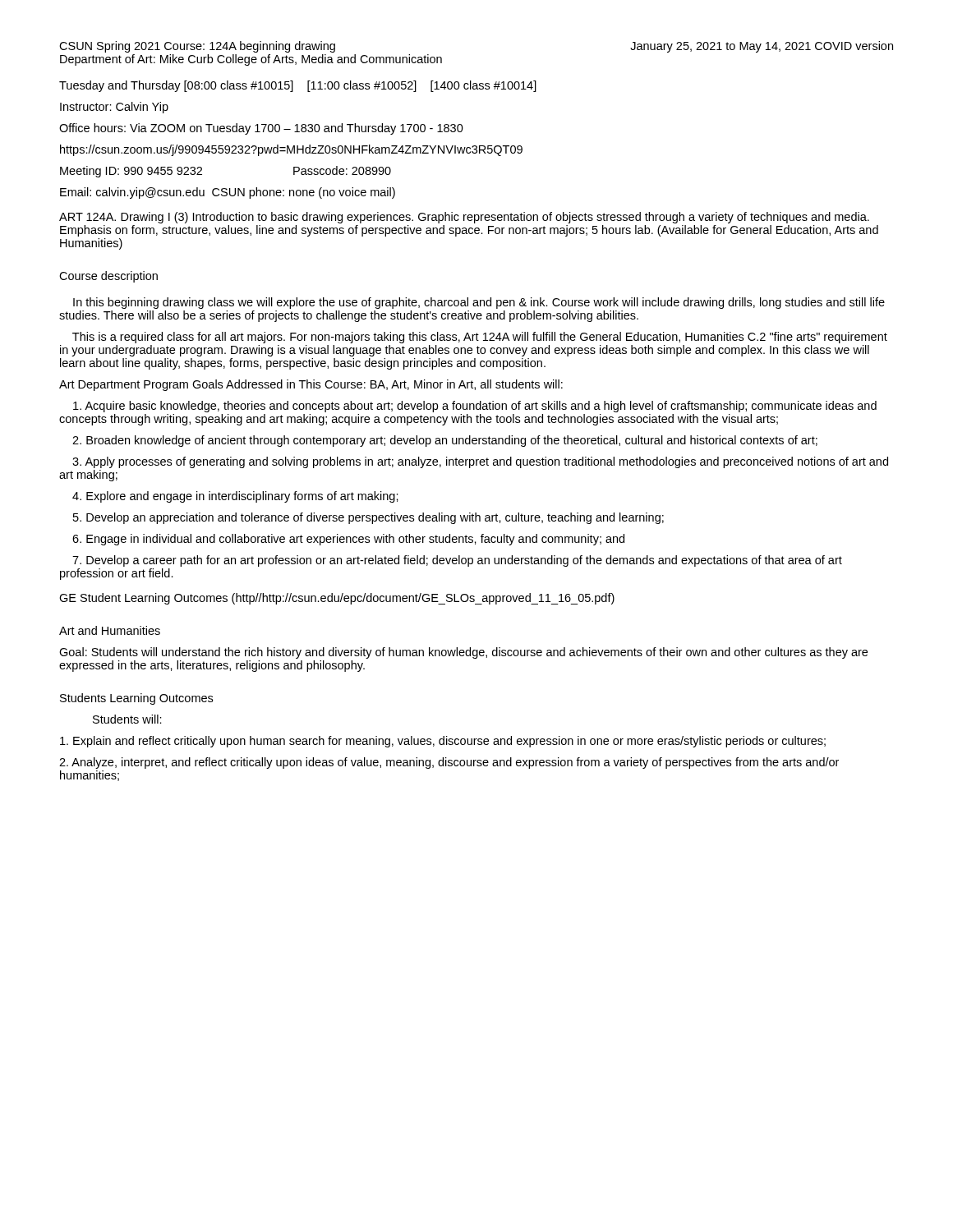Where is the passage that starts "Art Department Program Goals Addressed"?

pyautogui.click(x=311, y=384)
